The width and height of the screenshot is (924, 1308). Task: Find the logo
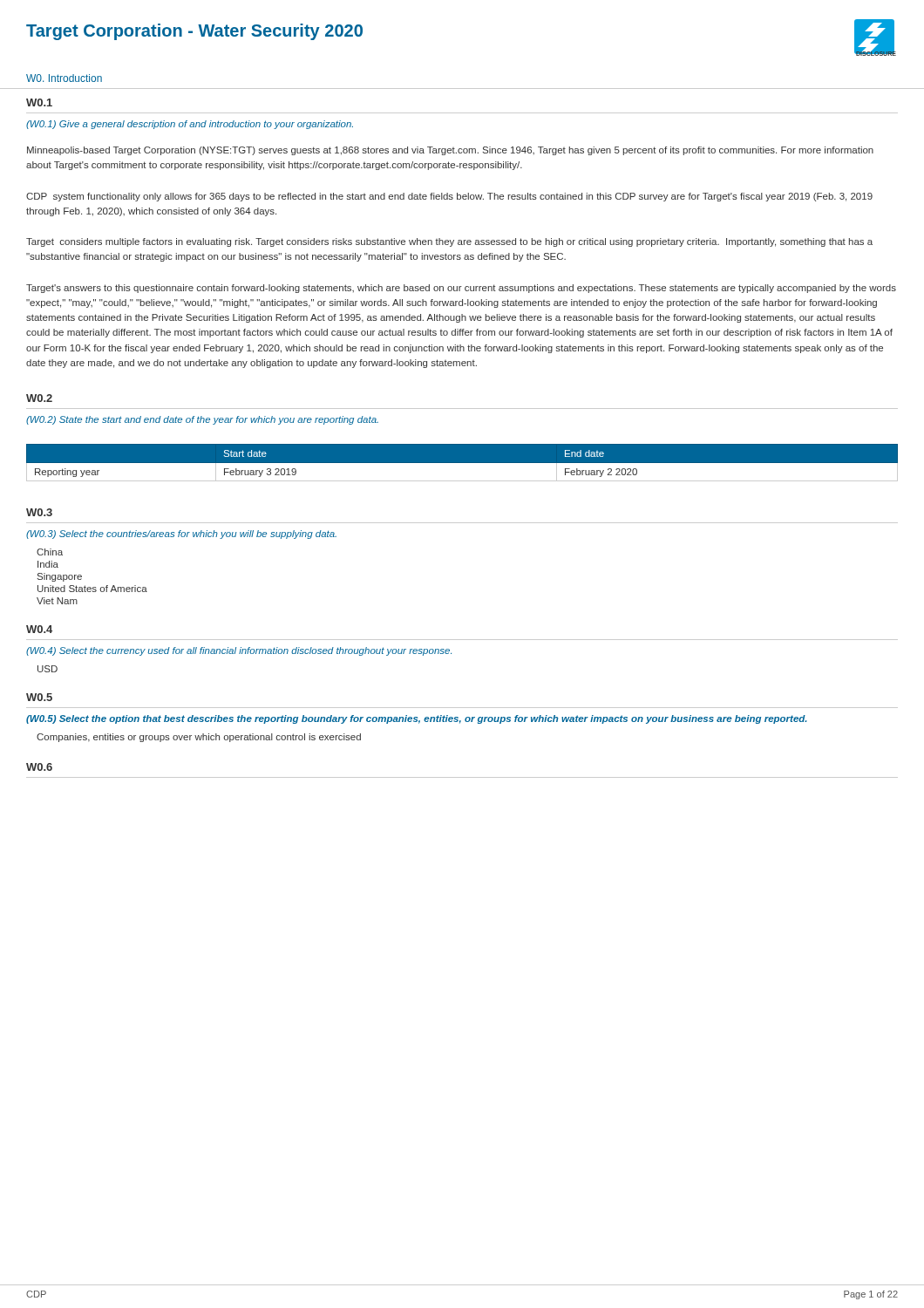[x=863, y=38]
